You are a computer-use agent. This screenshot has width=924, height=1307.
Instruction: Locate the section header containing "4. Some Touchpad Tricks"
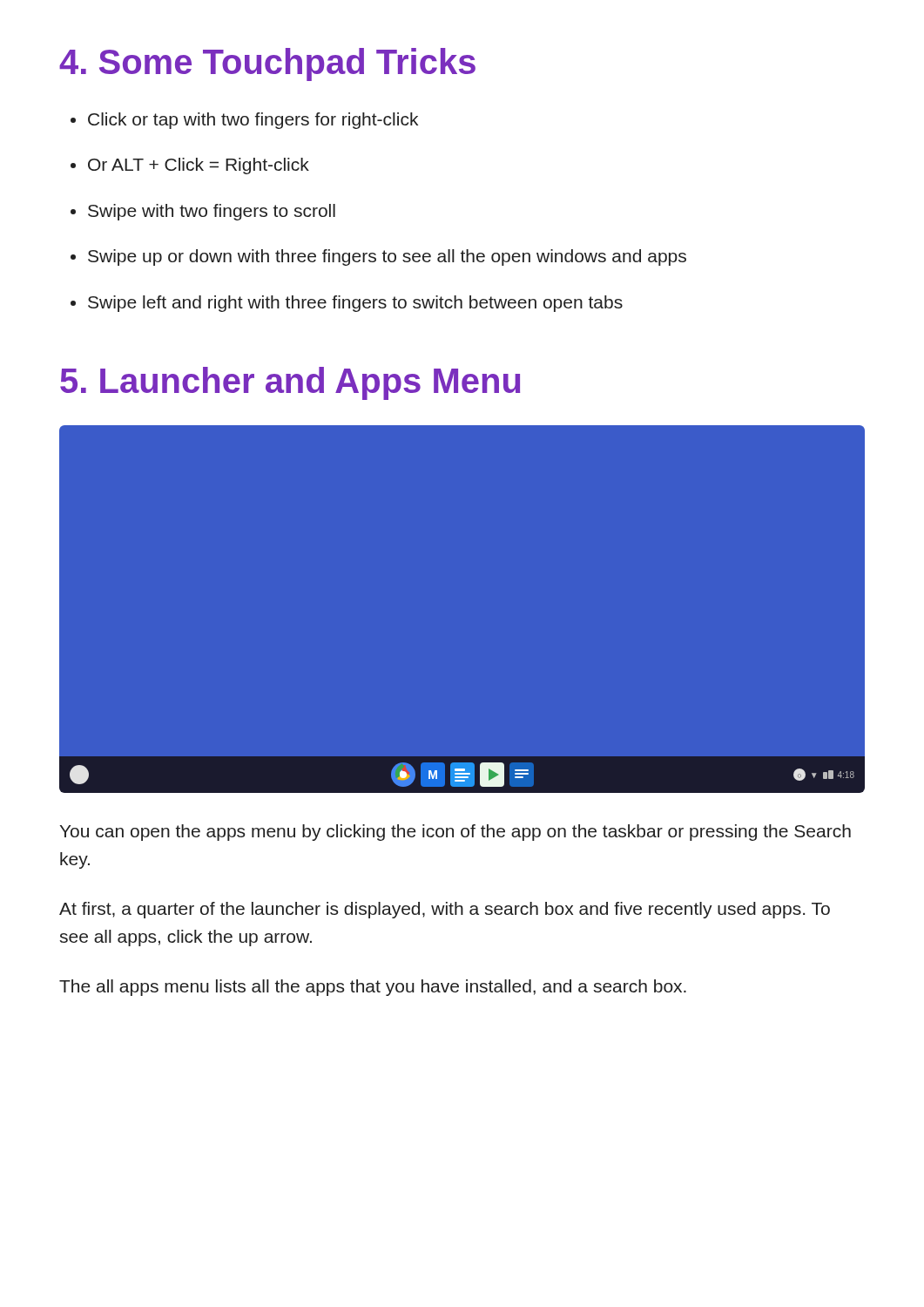(x=462, y=62)
